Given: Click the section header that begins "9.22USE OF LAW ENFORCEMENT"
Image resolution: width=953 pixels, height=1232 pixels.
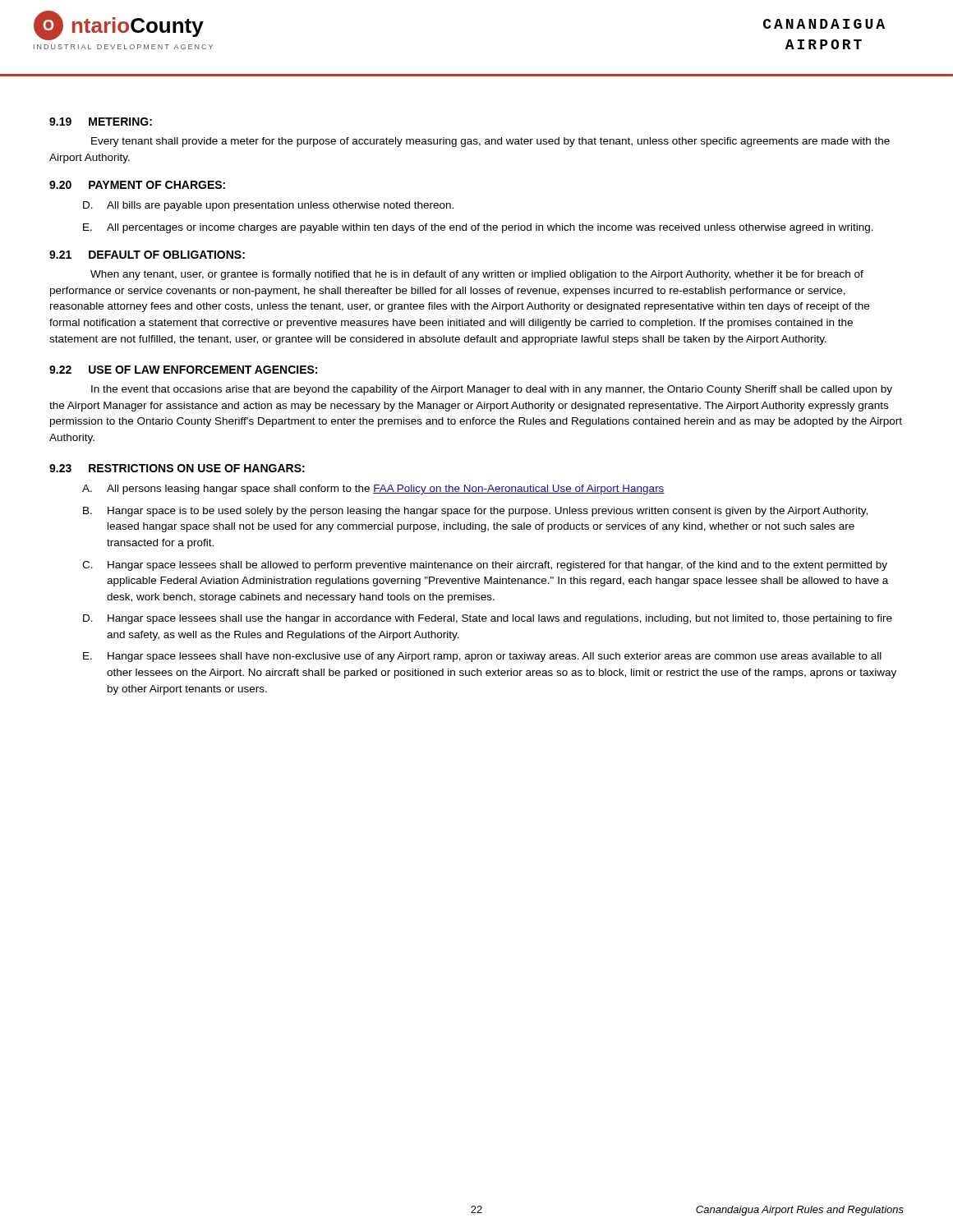Looking at the screenshot, I should click(x=184, y=370).
